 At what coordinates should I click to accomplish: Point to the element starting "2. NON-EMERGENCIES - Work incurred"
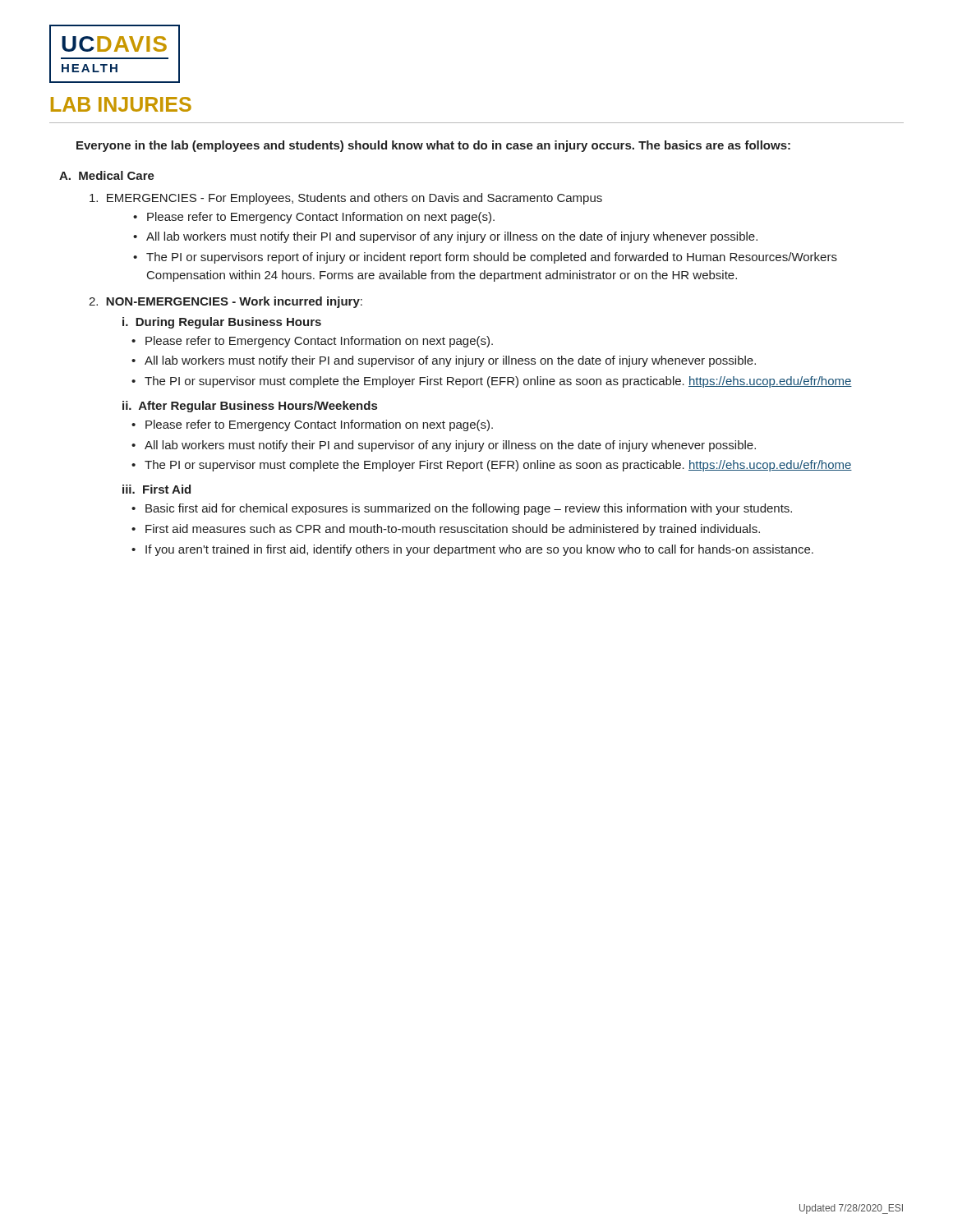tap(226, 301)
